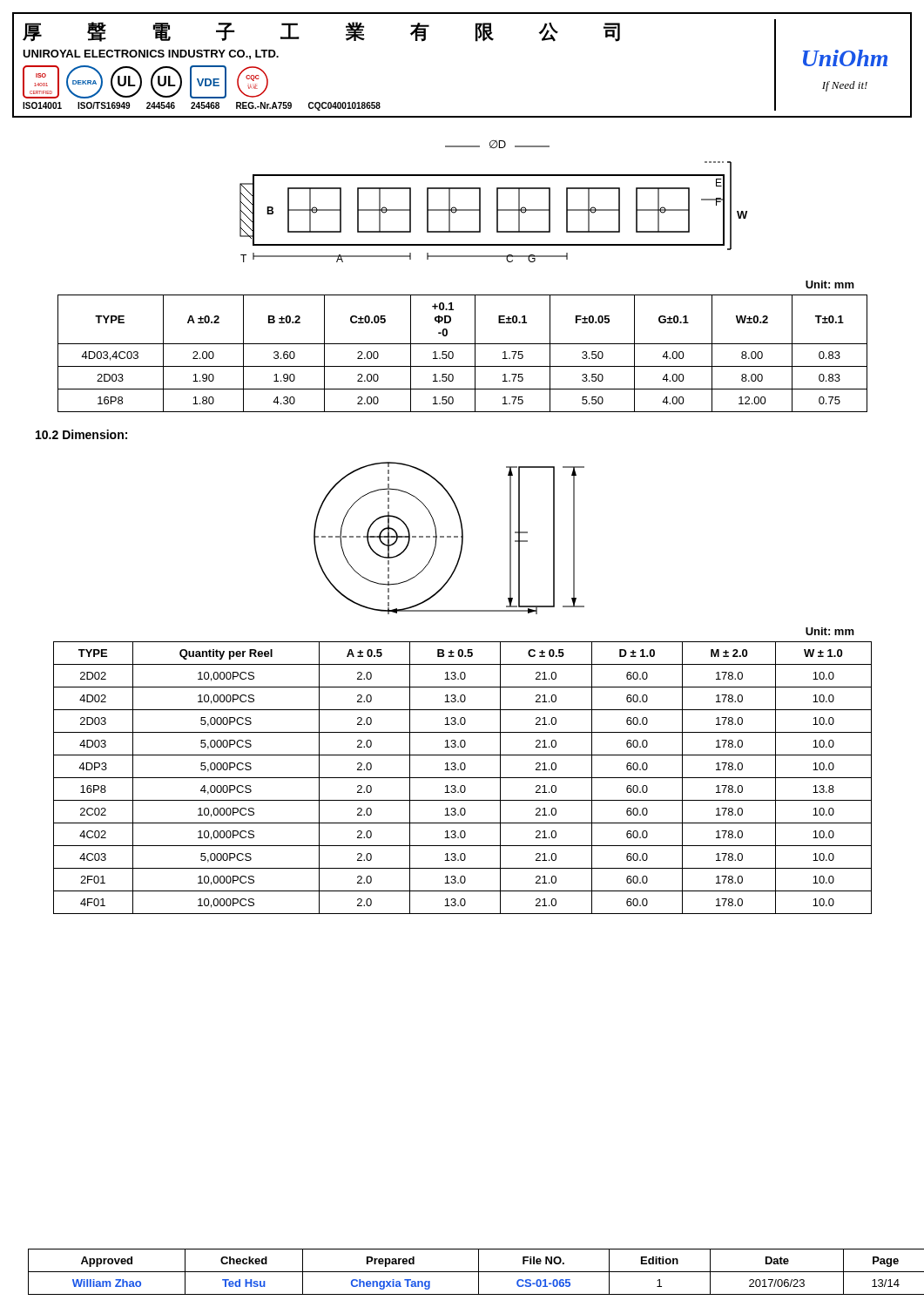Locate the table with the text "A ±0.2"
The height and width of the screenshot is (1307, 924).
tap(462, 353)
